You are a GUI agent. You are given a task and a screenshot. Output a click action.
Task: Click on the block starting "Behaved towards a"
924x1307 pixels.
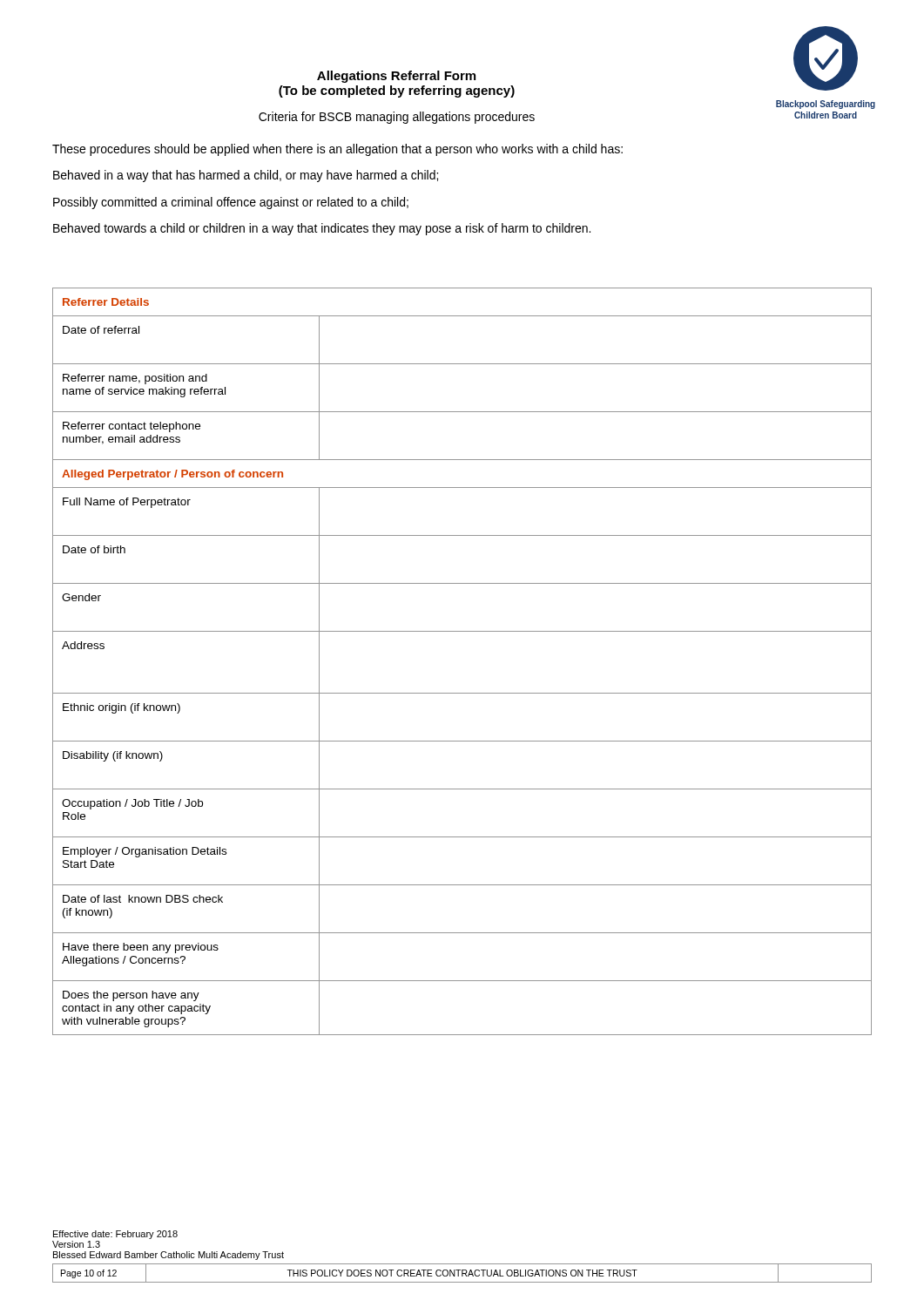[322, 228]
